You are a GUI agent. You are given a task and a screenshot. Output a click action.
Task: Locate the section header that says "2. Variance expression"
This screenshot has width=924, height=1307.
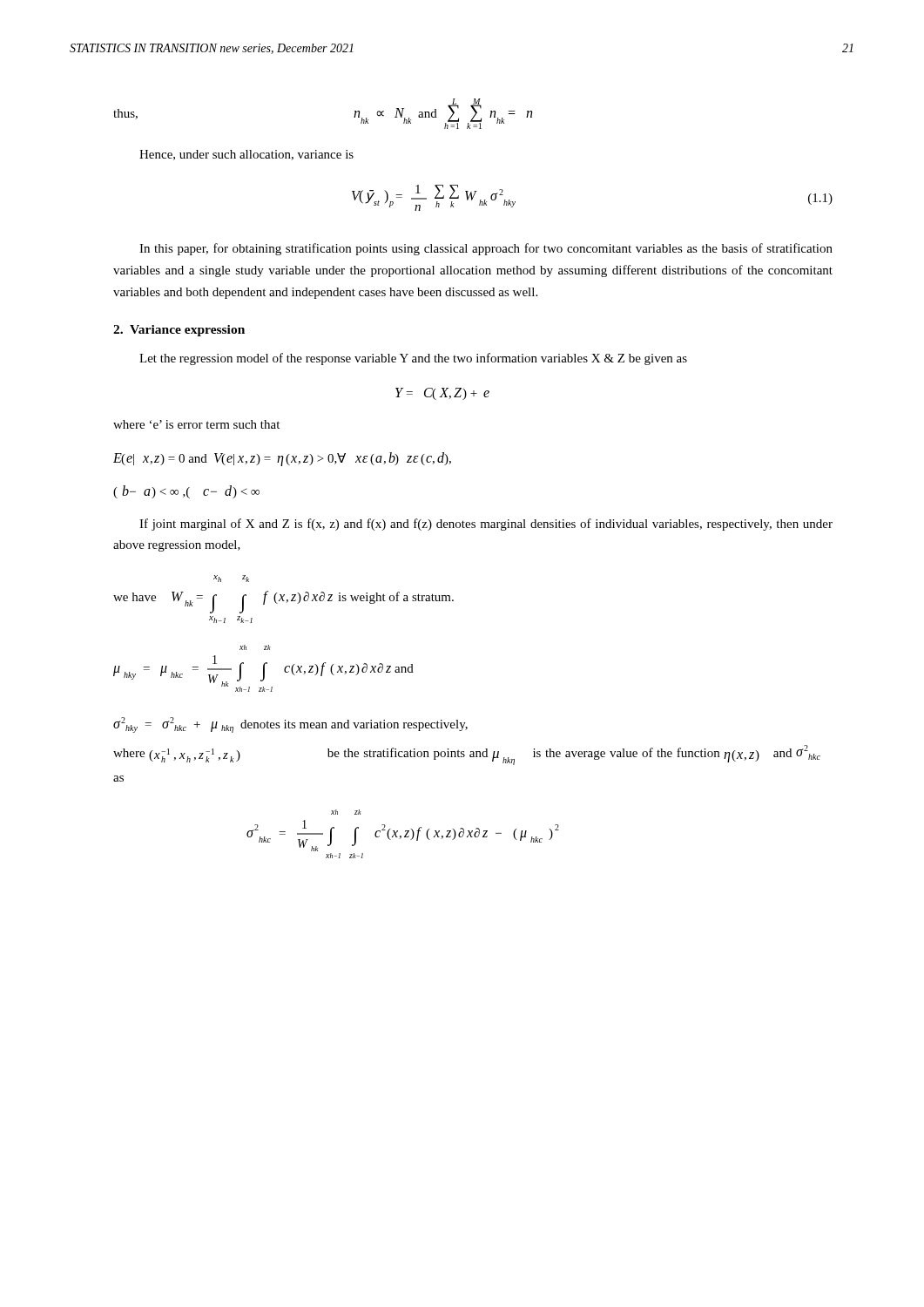click(179, 329)
